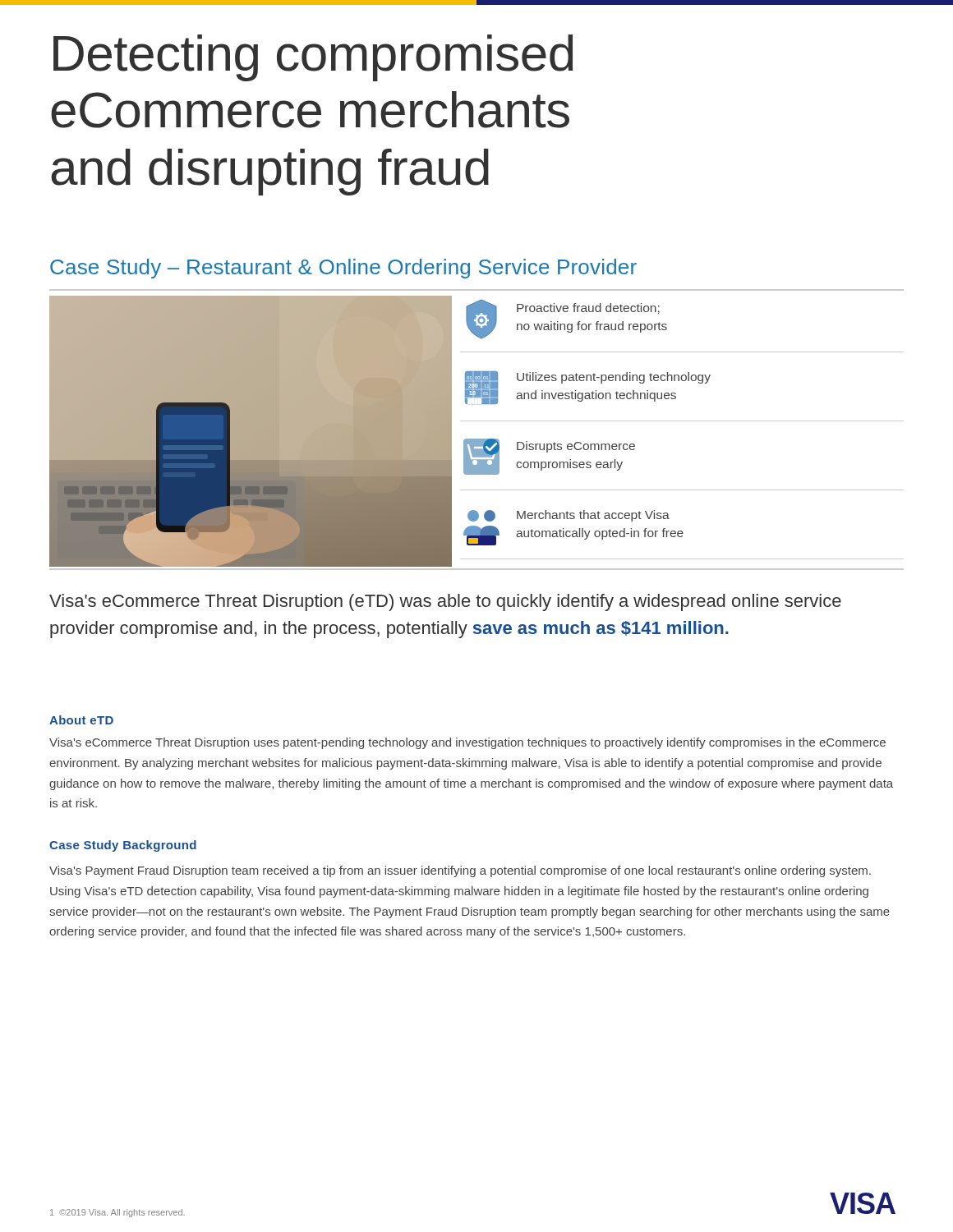The height and width of the screenshot is (1232, 953).
Task: Find the region starting "Disrupts eCommercecompromises early"
Action: pos(548,456)
